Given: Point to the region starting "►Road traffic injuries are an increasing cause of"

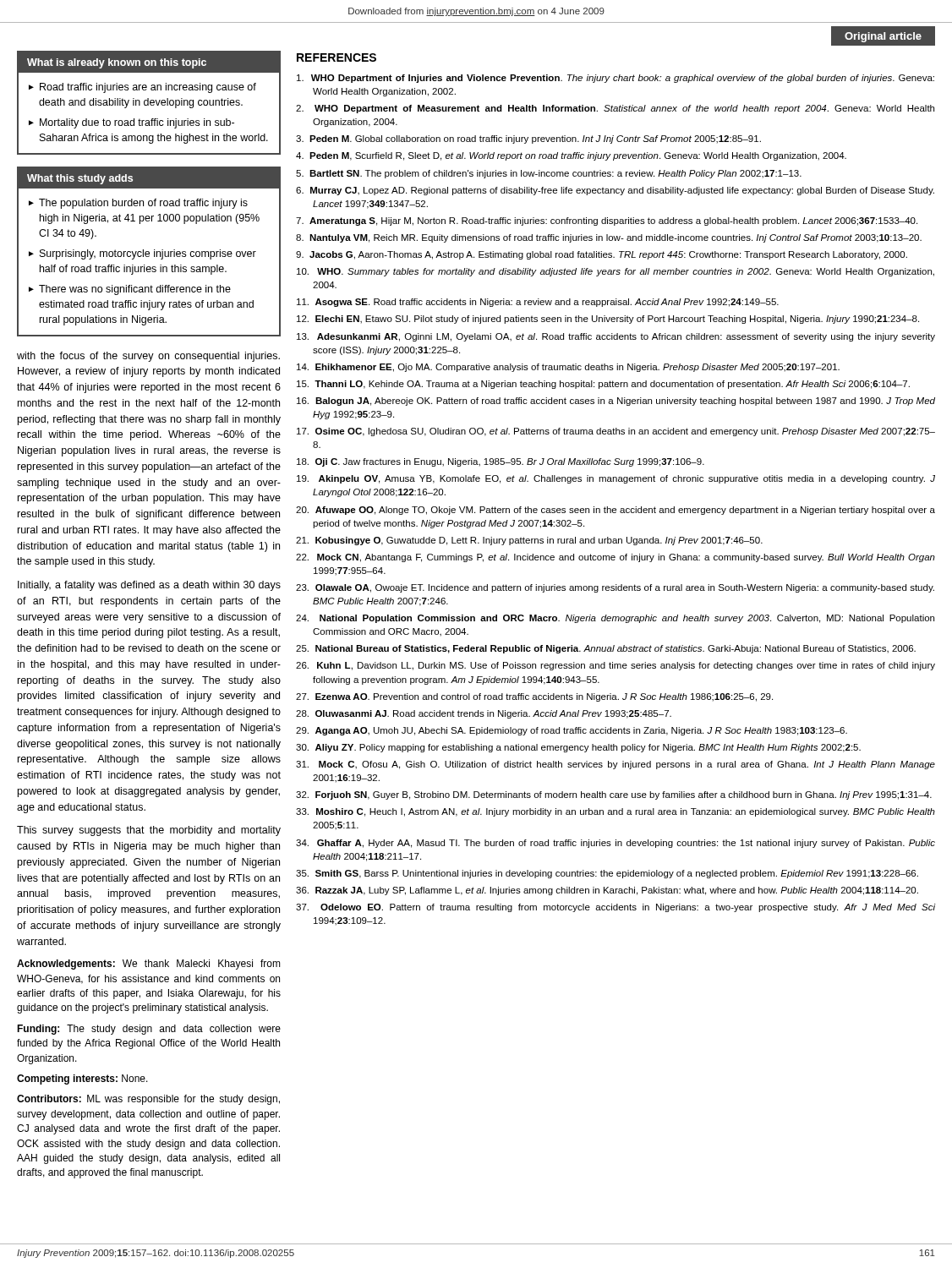Looking at the screenshot, I should [149, 95].
